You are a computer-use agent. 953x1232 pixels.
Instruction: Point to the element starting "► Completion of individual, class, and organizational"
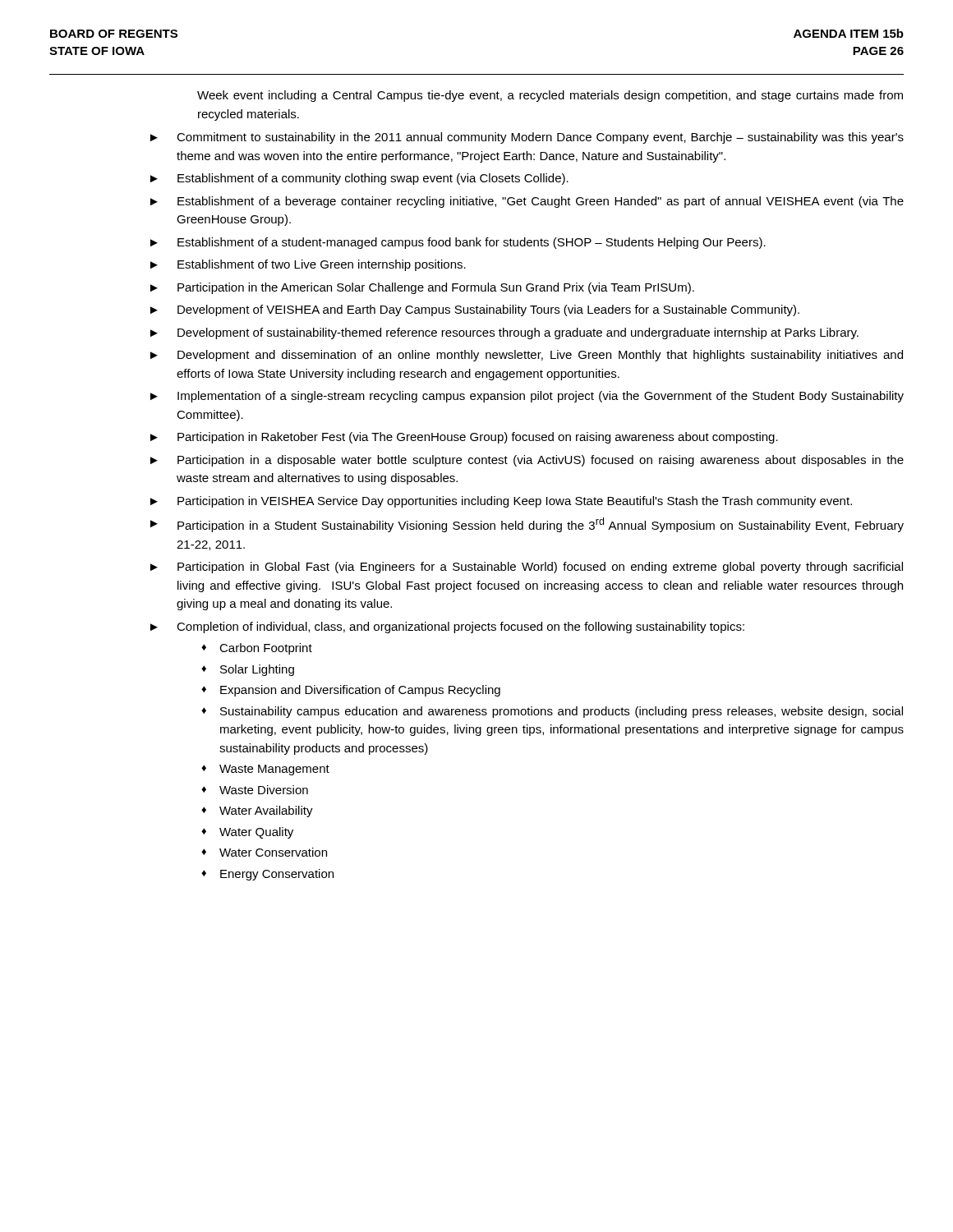[447, 627]
